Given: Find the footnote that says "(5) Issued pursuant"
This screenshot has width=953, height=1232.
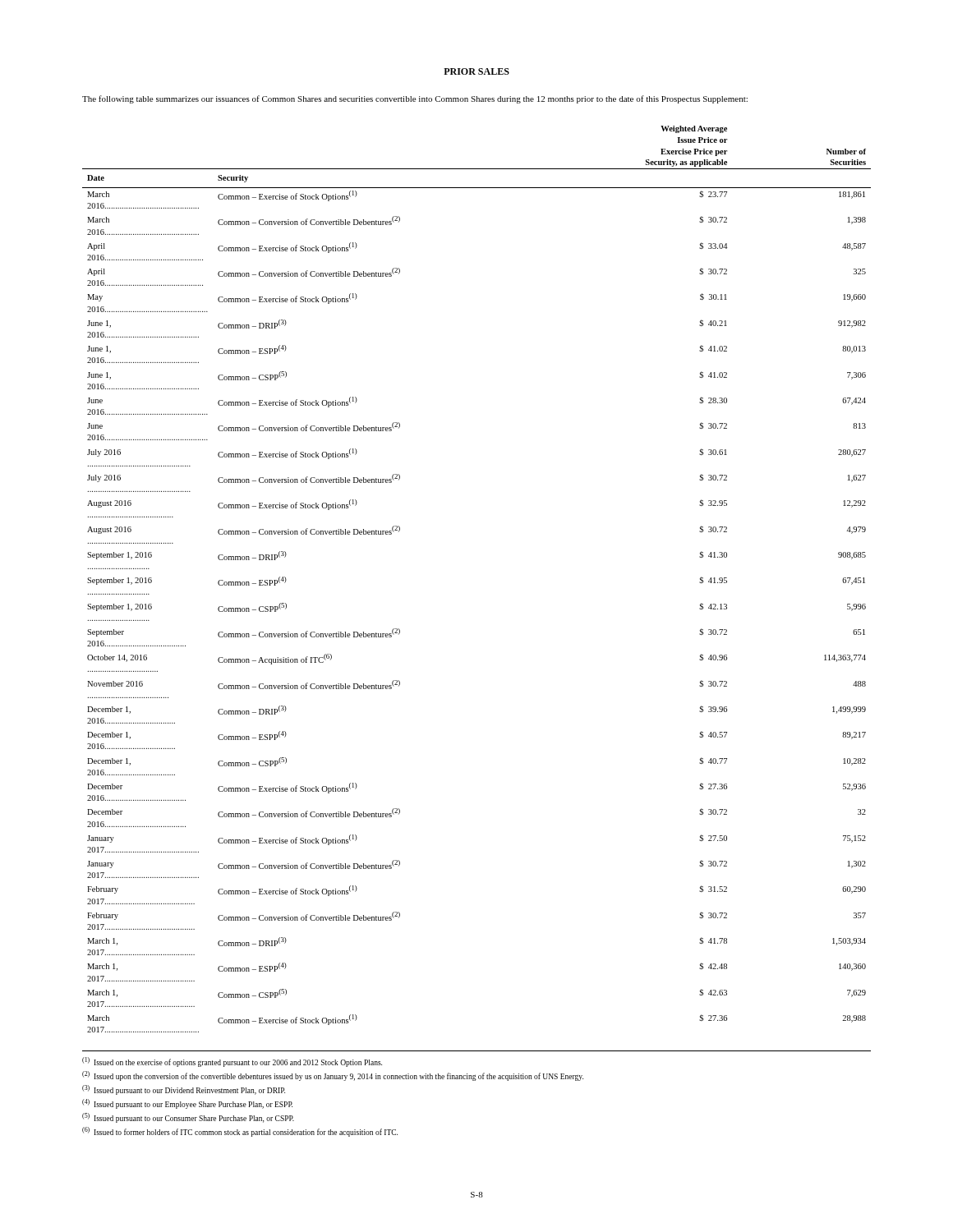Looking at the screenshot, I should click(x=188, y=1118).
